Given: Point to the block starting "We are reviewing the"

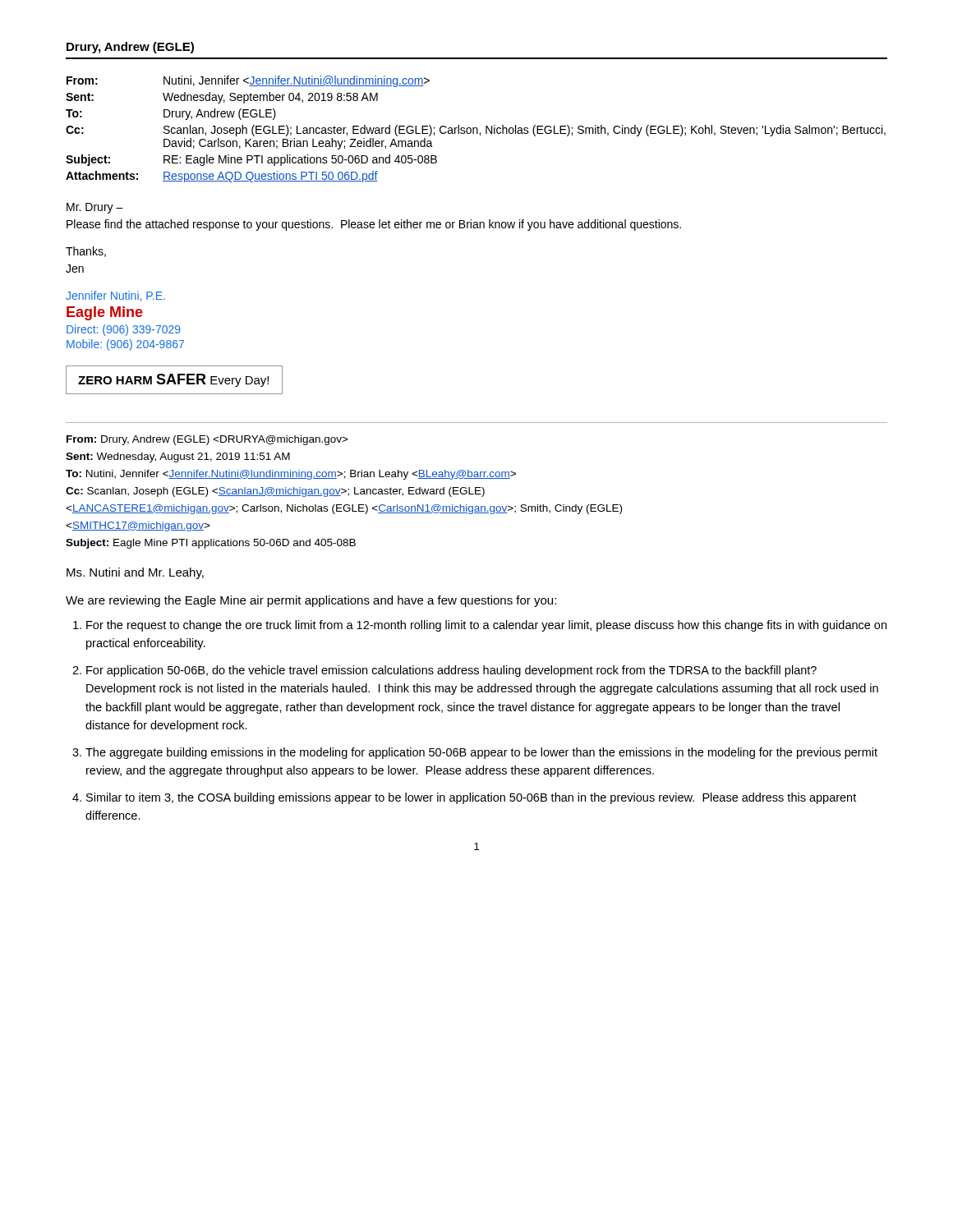Looking at the screenshot, I should (312, 600).
